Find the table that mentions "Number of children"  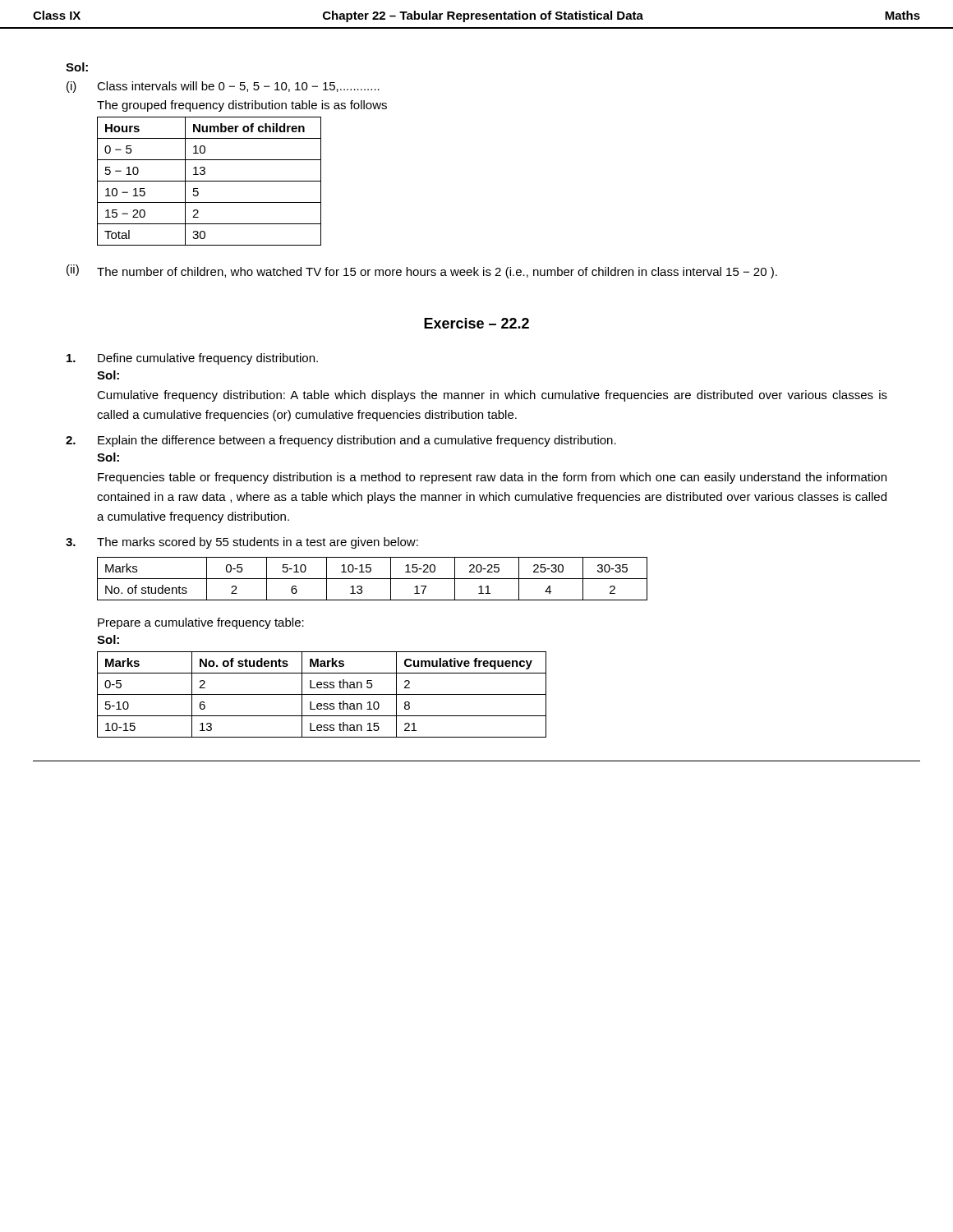click(x=492, y=181)
